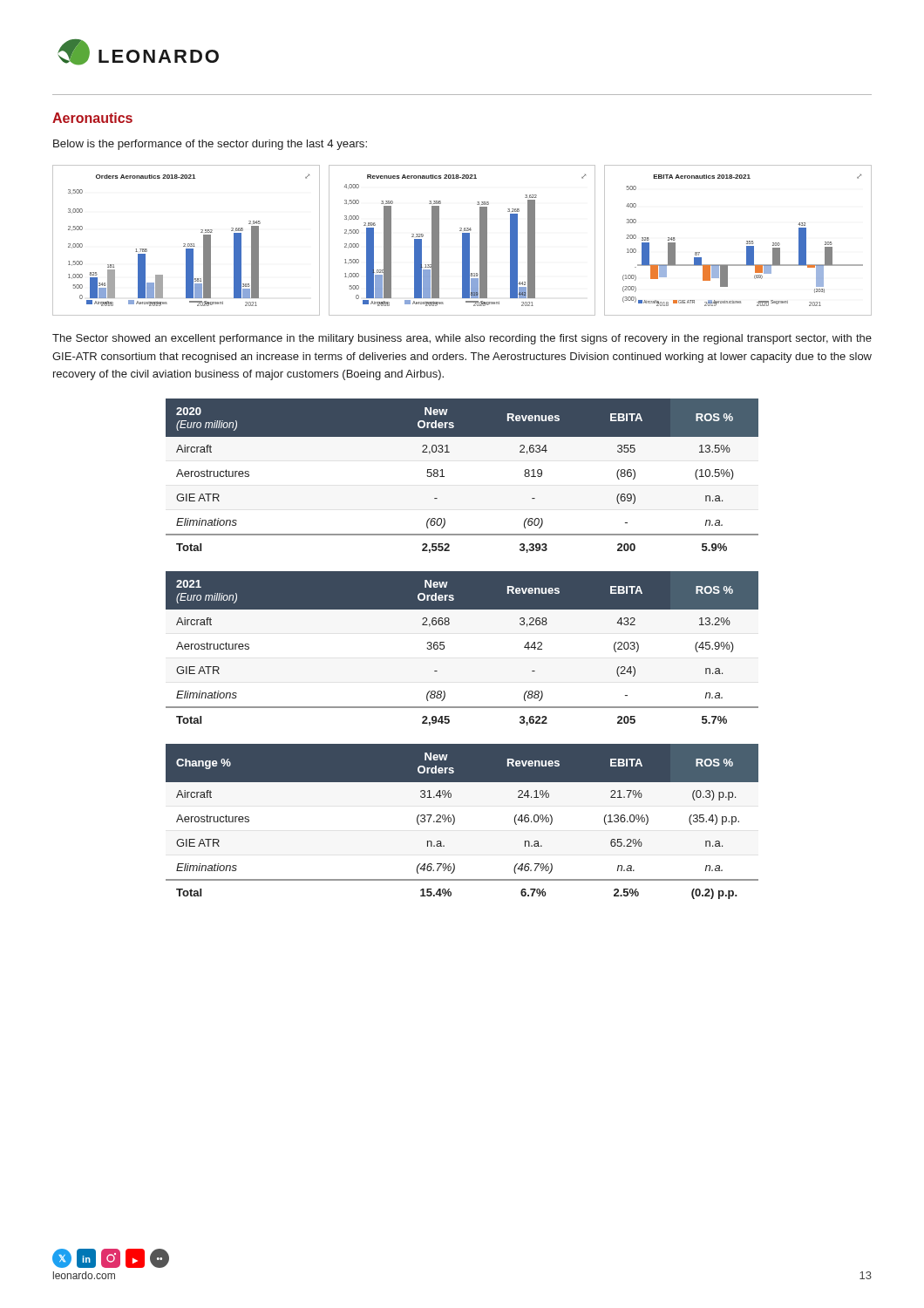Select the table that reads "2021 (Euro million)"
Screen dimensions: 1308x924
tap(462, 651)
